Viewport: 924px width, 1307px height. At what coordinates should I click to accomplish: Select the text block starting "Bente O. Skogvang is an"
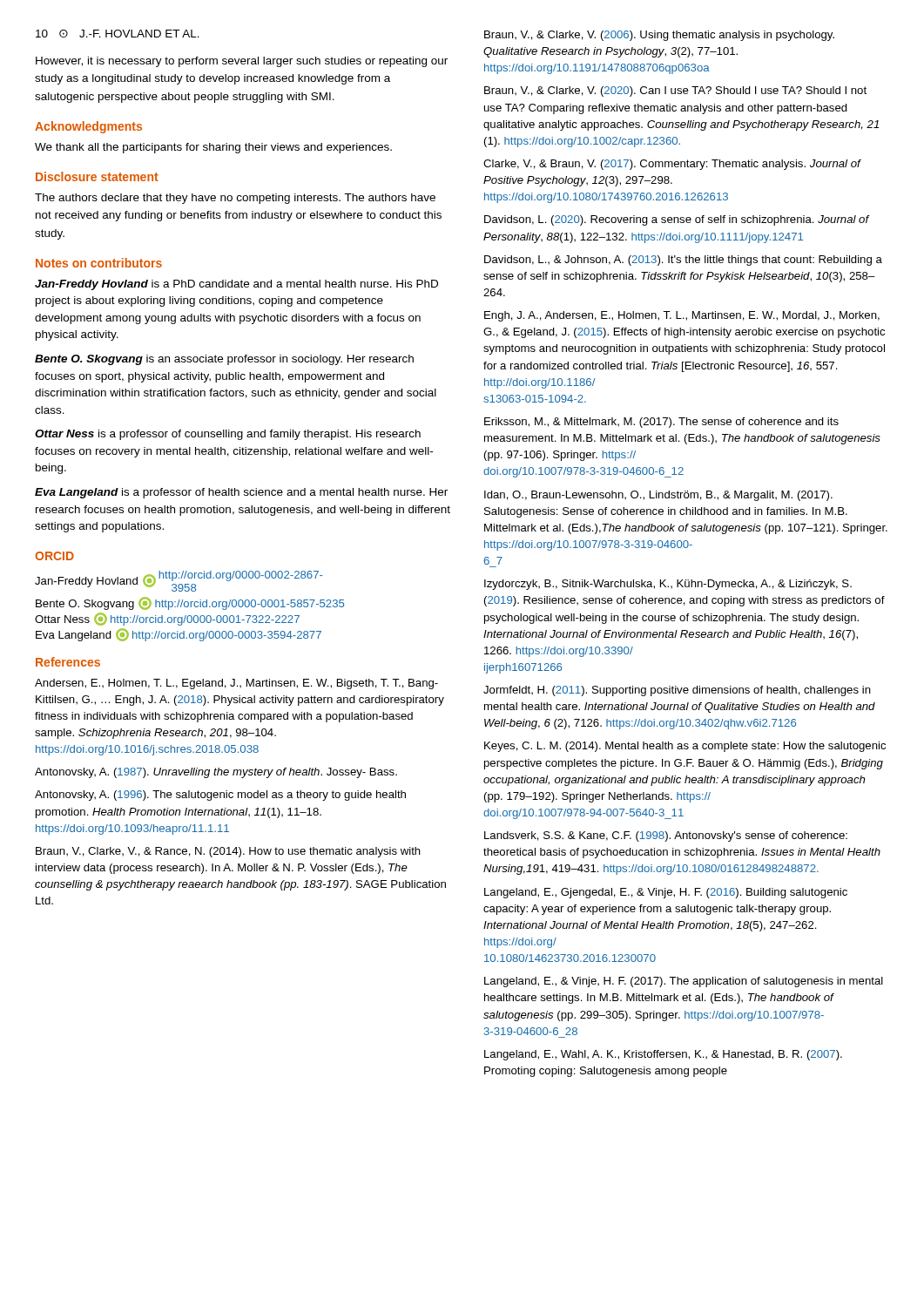(x=236, y=384)
